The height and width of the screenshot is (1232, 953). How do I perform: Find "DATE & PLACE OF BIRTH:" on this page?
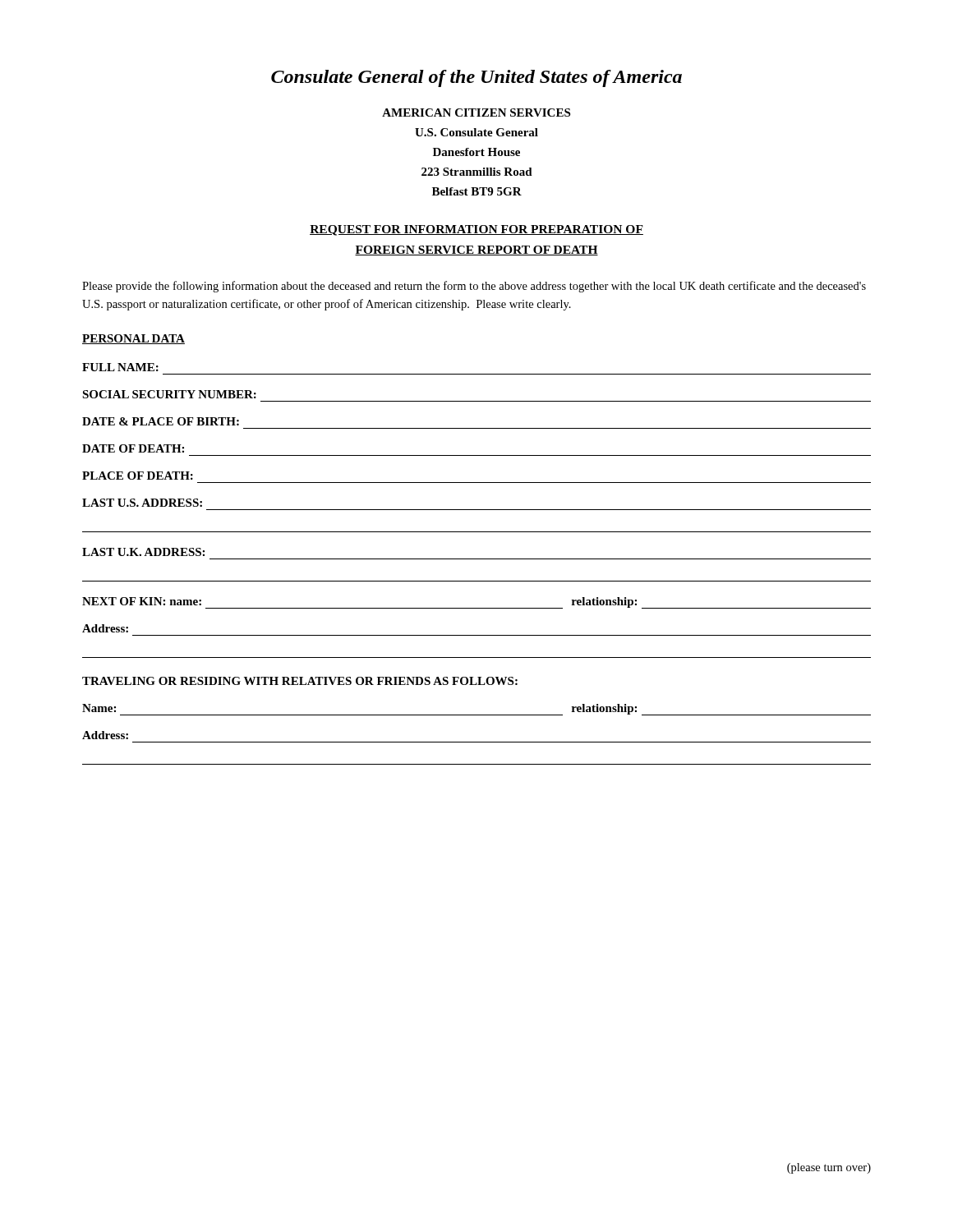[476, 421]
